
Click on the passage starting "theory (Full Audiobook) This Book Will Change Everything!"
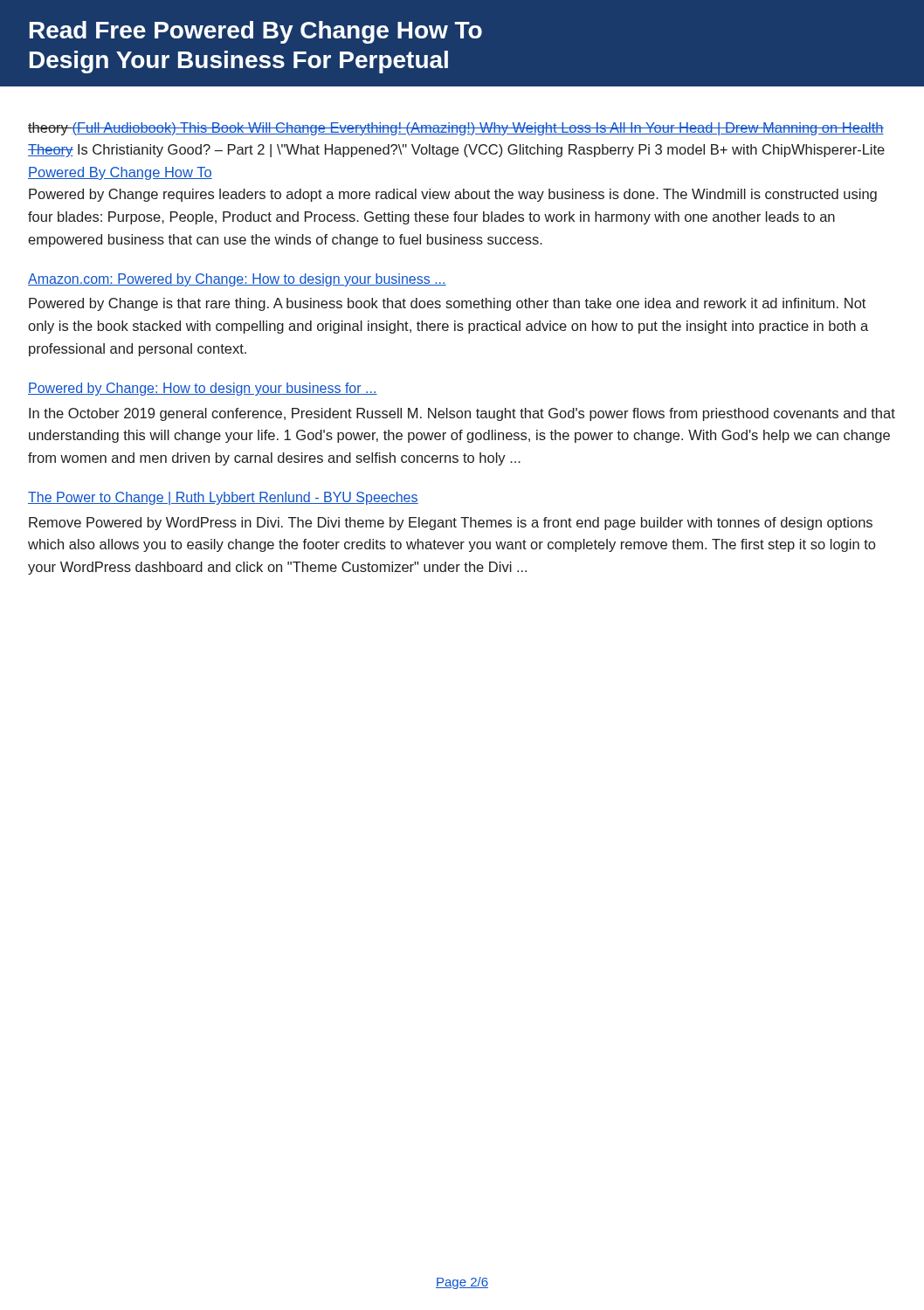coord(462,184)
